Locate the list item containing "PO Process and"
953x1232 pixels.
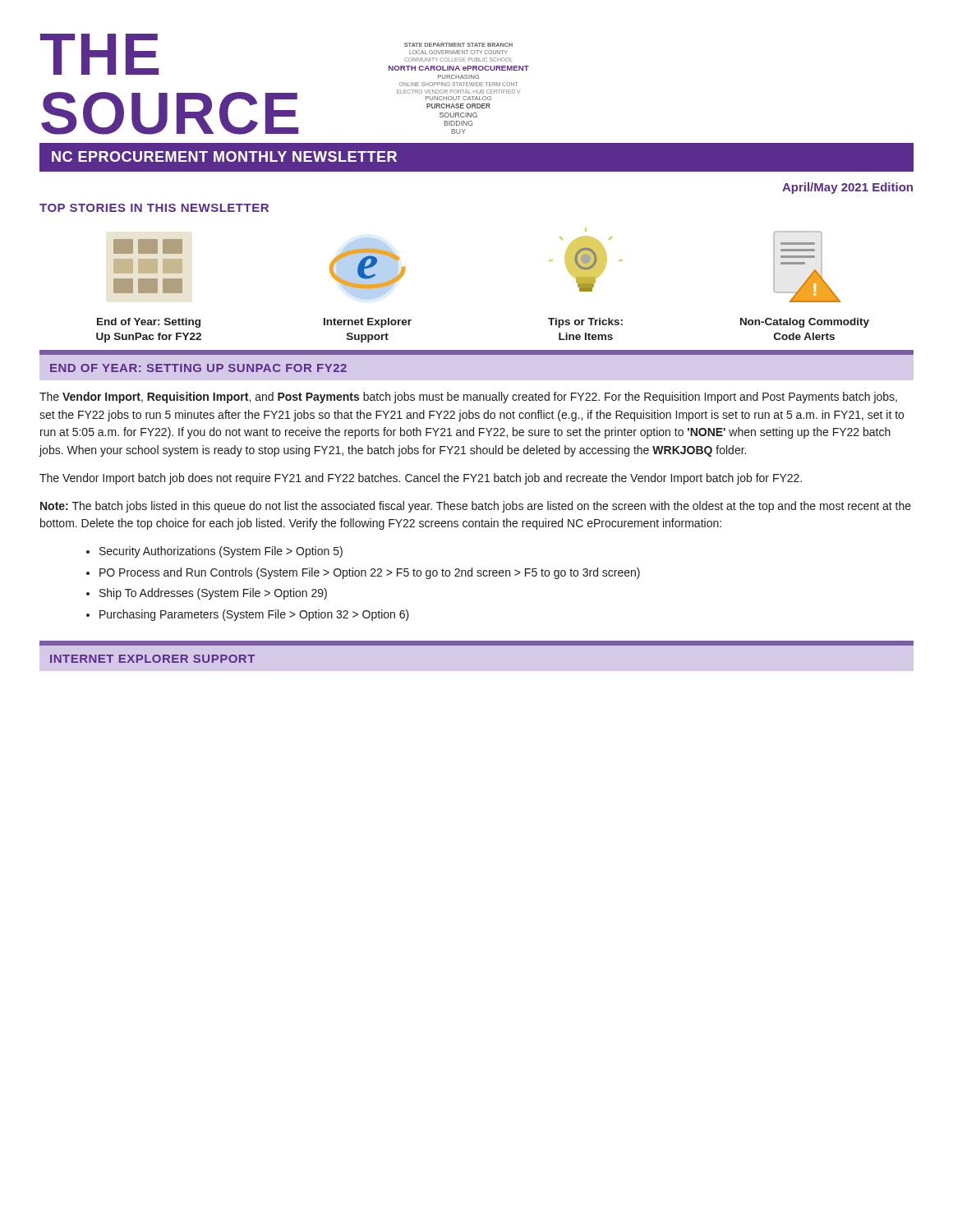click(369, 572)
